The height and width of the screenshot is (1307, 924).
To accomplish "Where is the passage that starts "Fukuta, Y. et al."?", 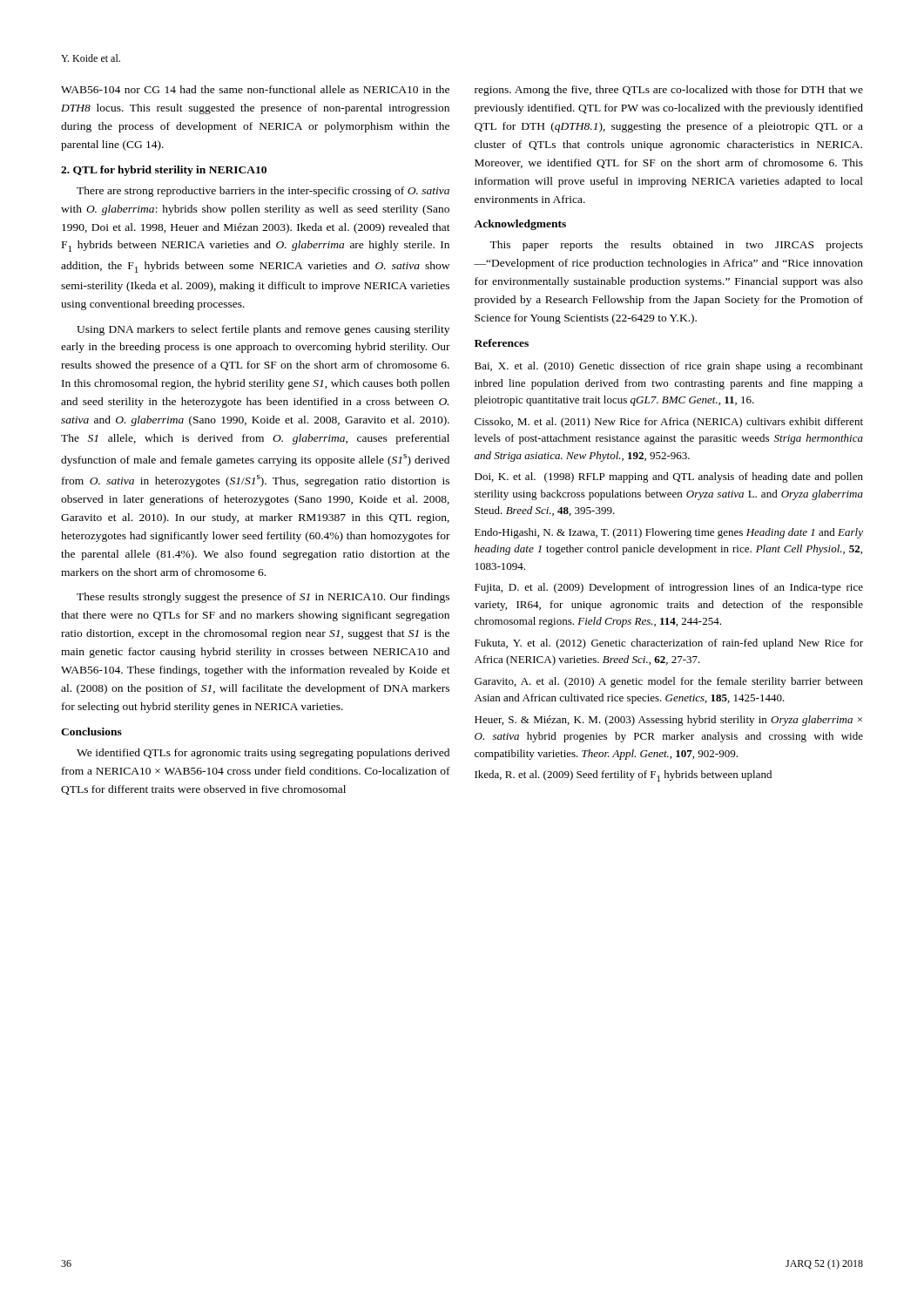I will 669,651.
